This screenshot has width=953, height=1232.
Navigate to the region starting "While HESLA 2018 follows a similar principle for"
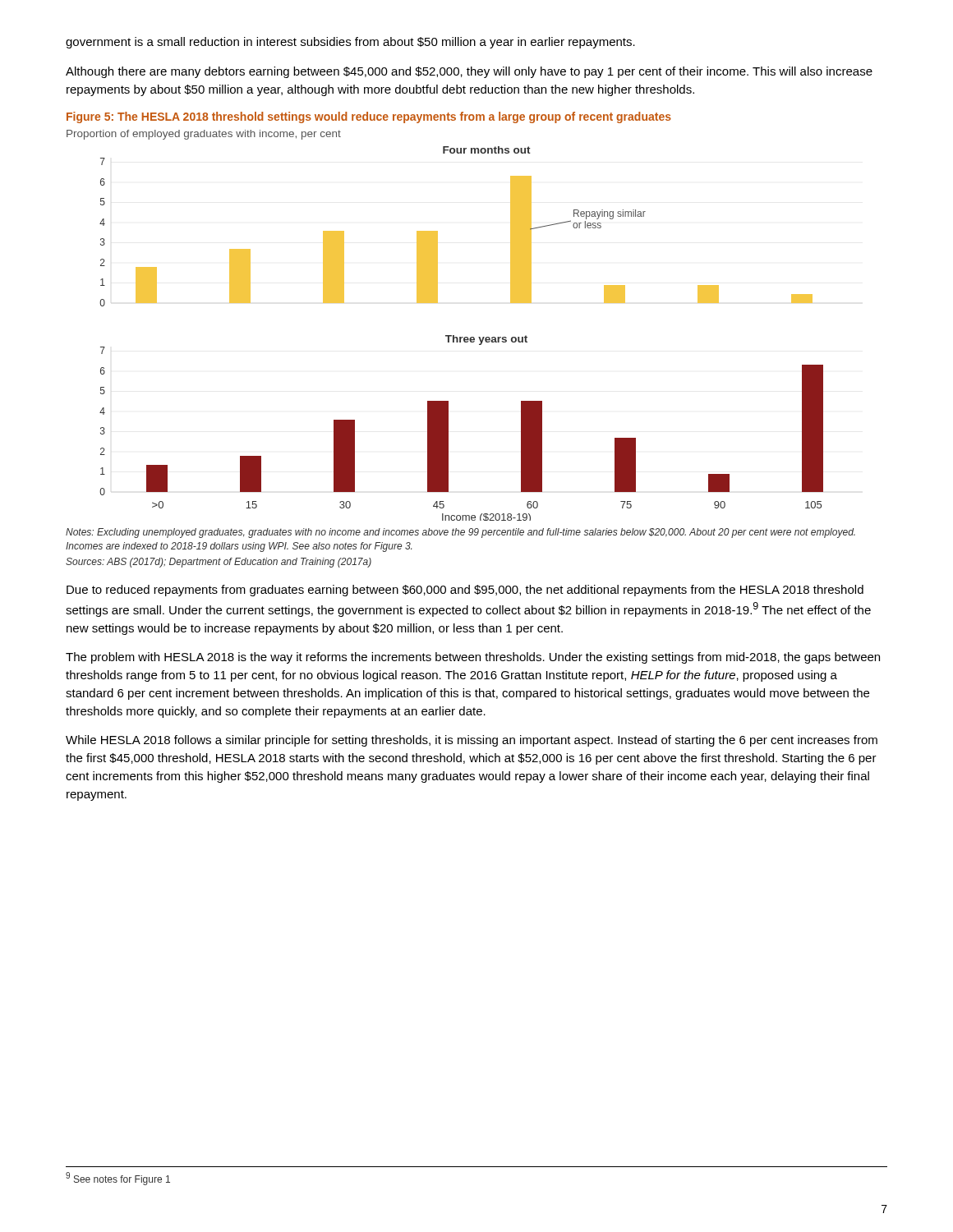pyautogui.click(x=476, y=767)
